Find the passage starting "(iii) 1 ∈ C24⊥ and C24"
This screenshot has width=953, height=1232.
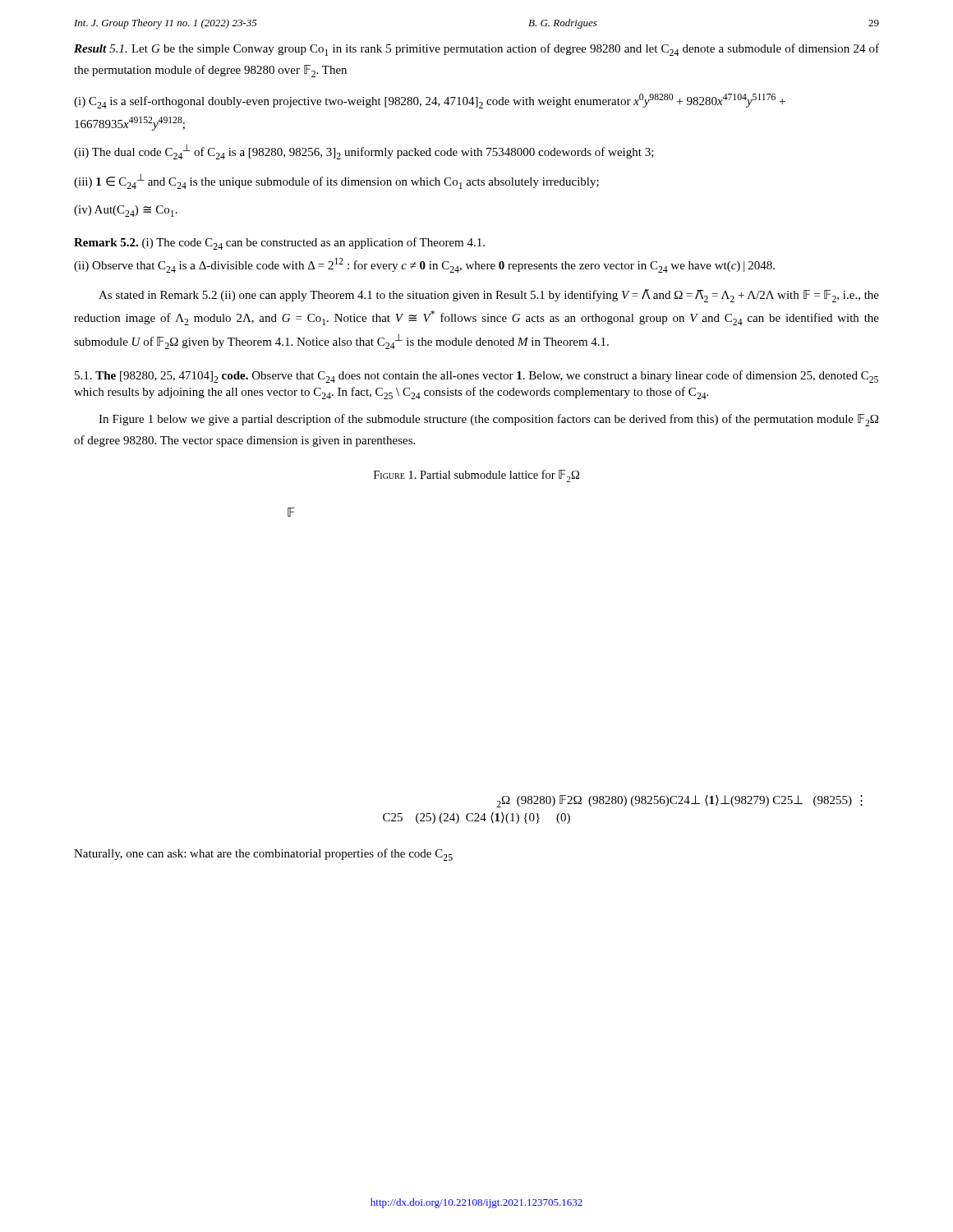point(337,182)
